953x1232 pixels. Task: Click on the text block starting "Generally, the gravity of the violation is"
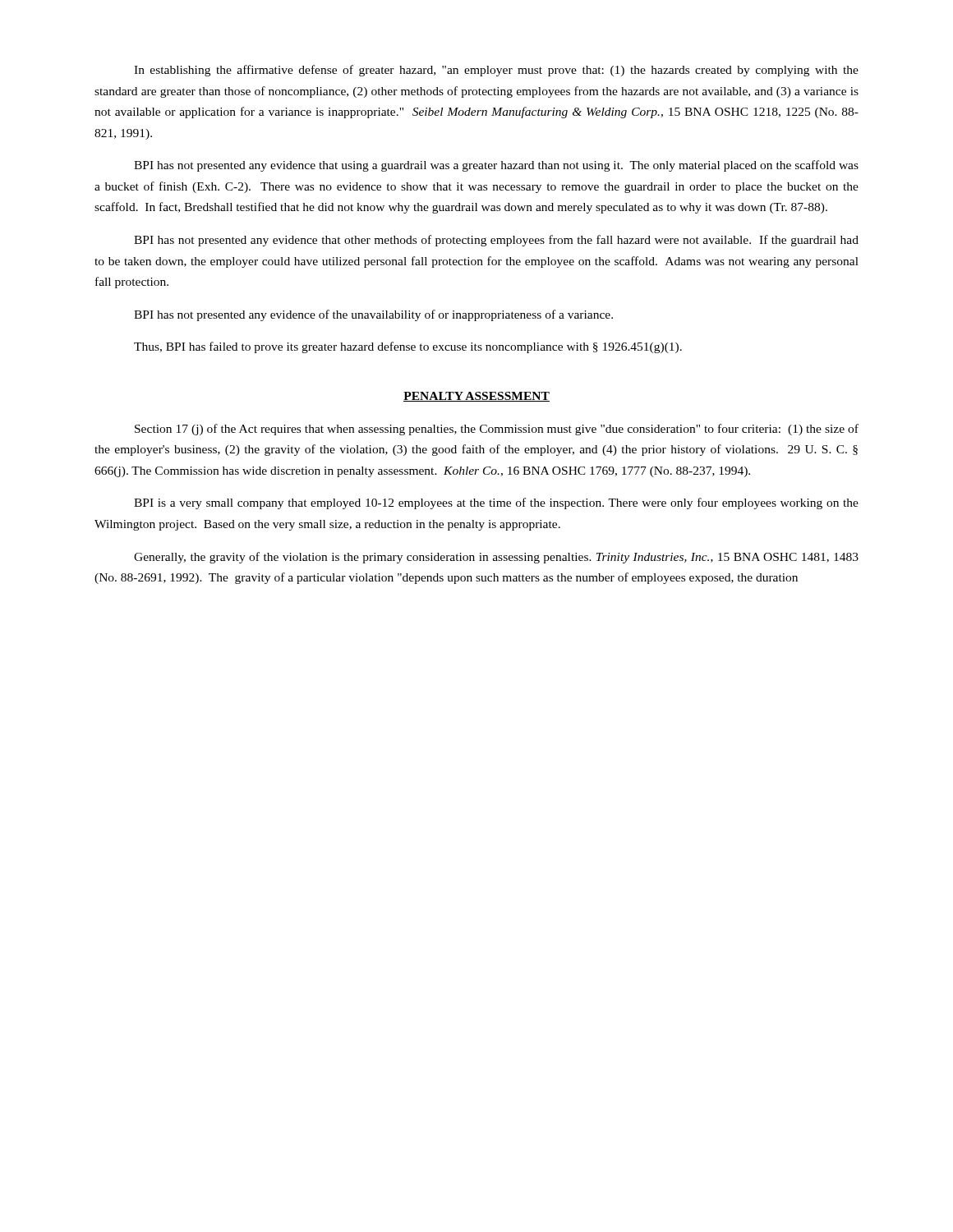point(476,567)
